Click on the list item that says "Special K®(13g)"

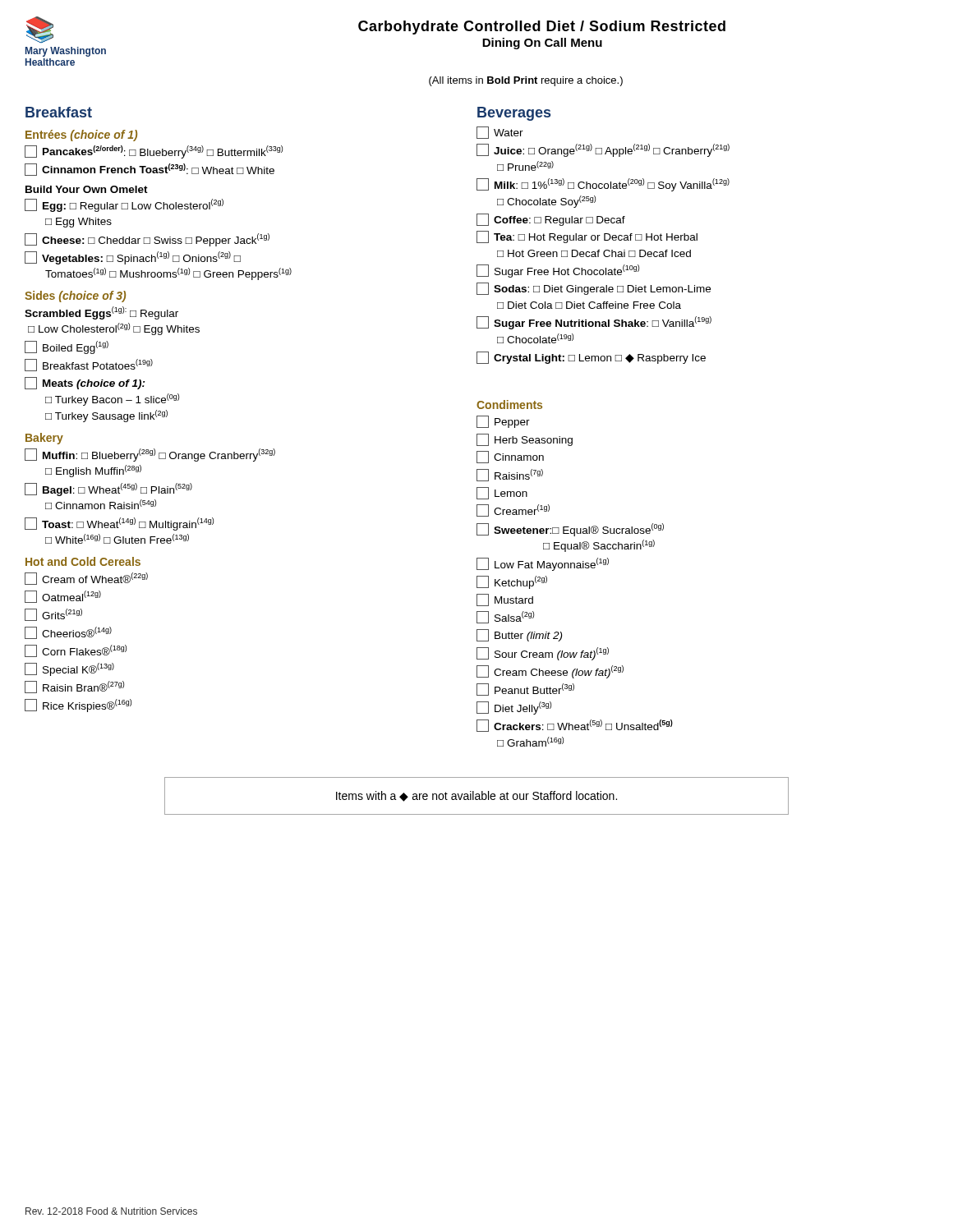coord(69,669)
